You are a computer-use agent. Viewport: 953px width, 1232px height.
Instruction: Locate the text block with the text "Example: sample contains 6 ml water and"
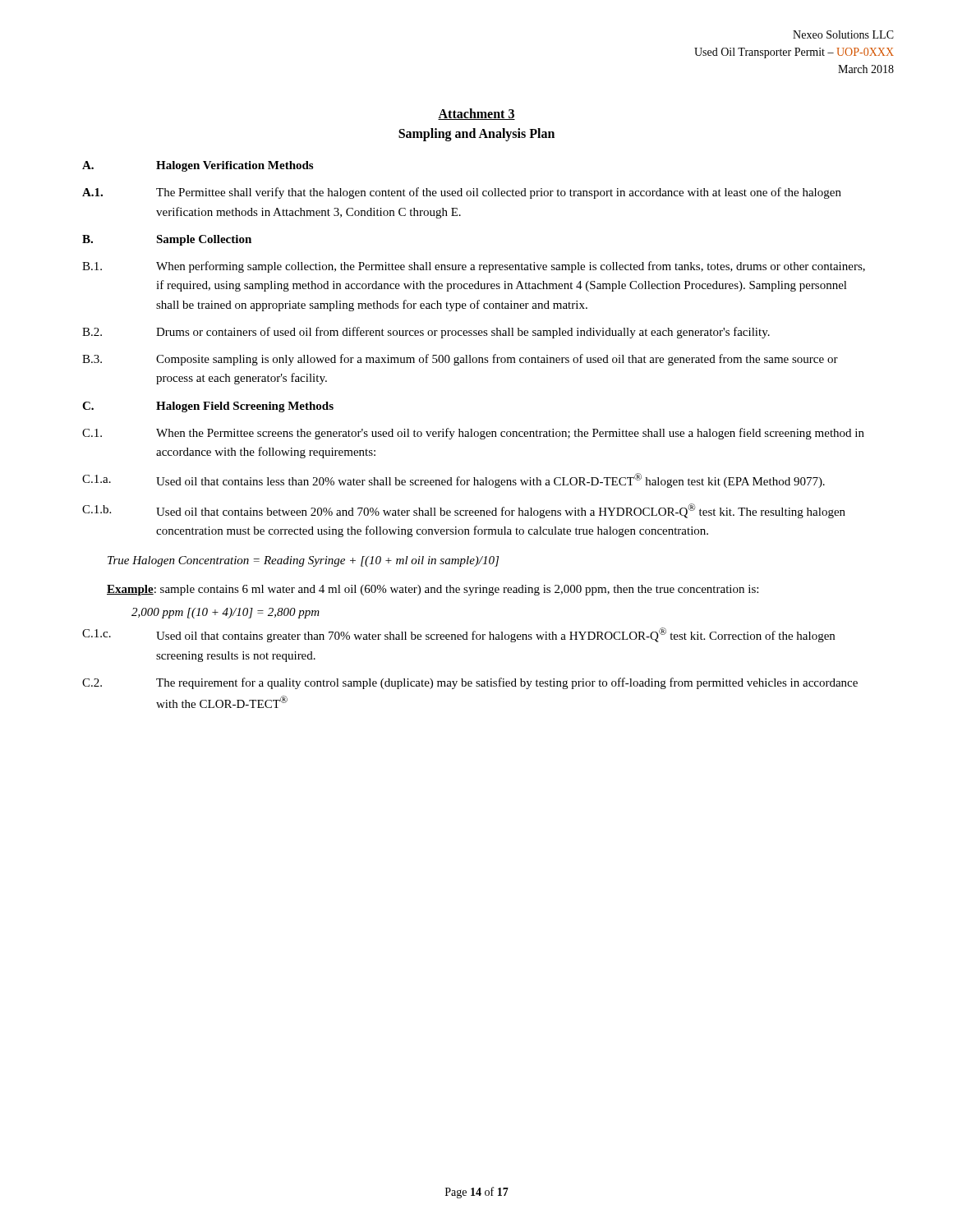pyautogui.click(x=433, y=589)
